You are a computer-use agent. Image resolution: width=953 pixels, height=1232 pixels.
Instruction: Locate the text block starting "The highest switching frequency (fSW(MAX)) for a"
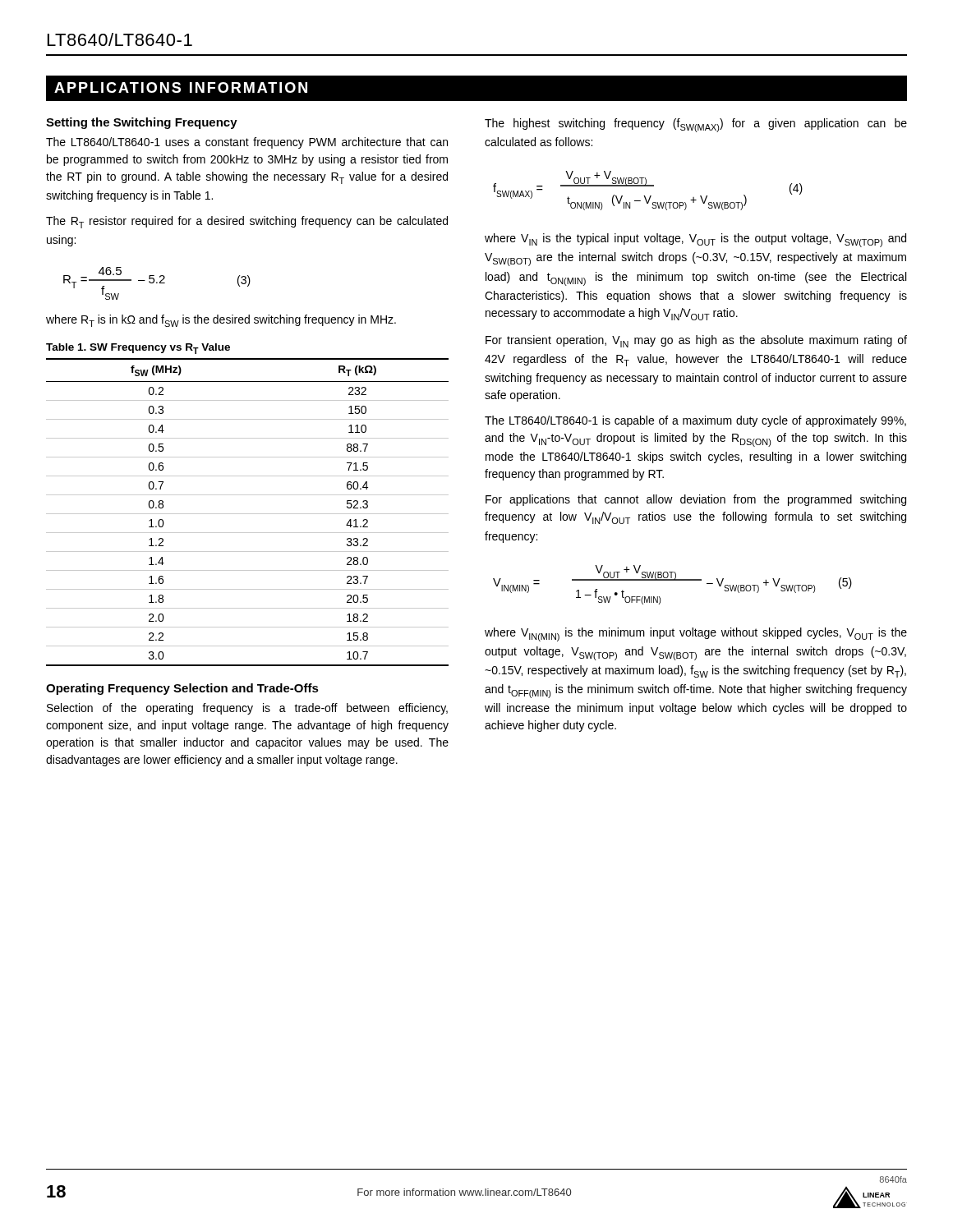[696, 133]
